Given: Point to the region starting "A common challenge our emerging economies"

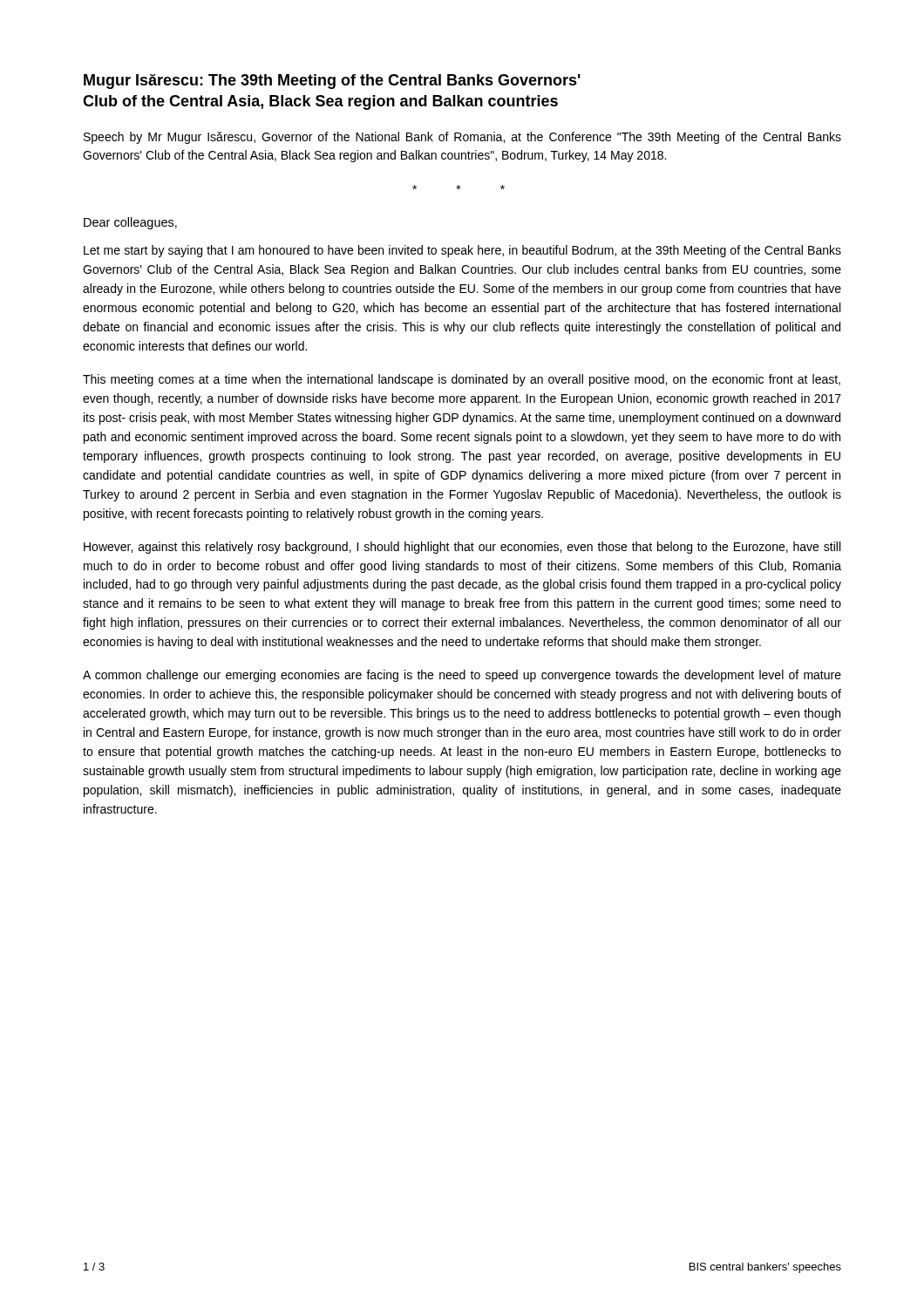Looking at the screenshot, I should 462,742.
